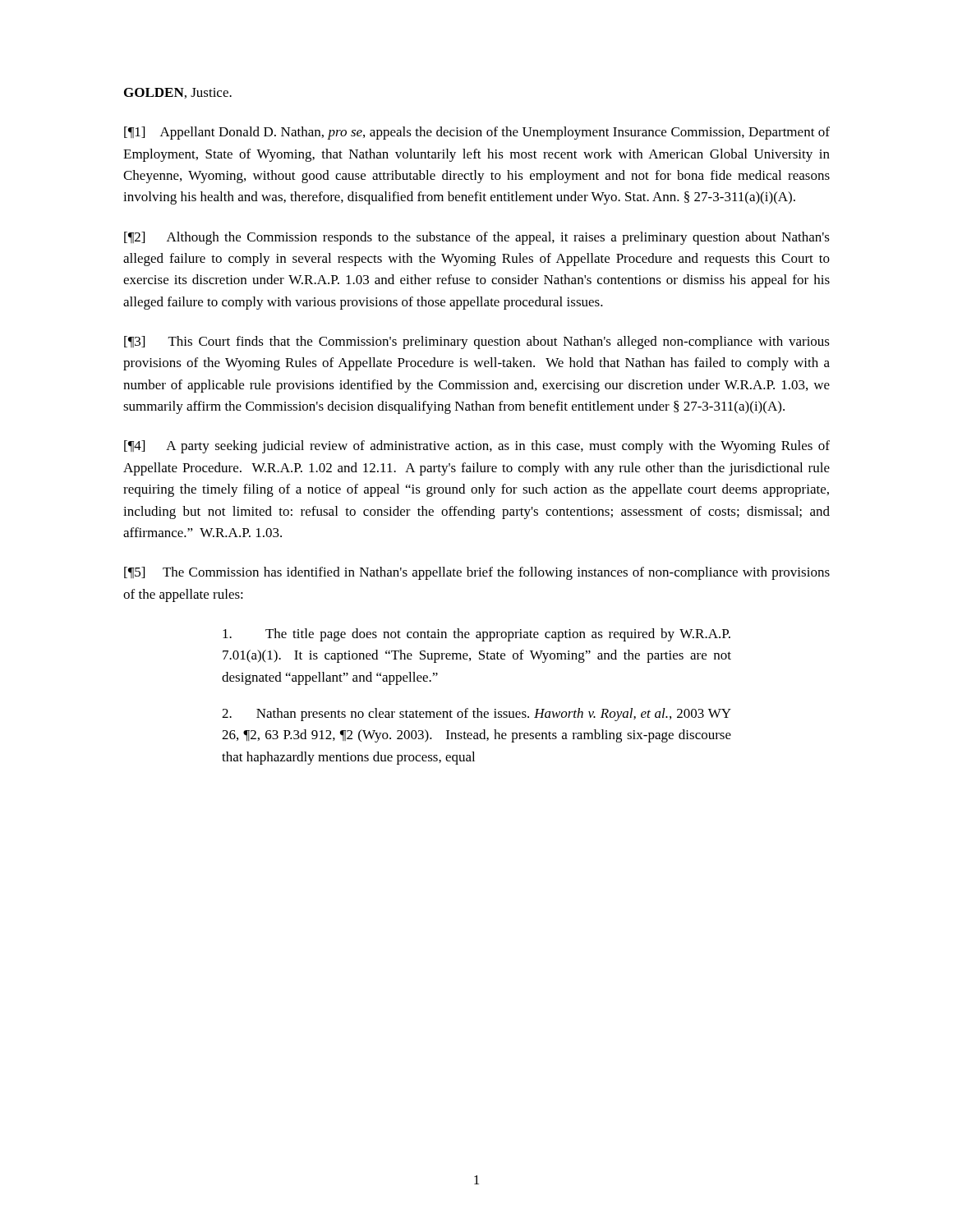Find the block on this page that starts "[¶1] Appellant Donald D. Nathan,"
The width and height of the screenshot is (953, 1232).
pos(476,165)
